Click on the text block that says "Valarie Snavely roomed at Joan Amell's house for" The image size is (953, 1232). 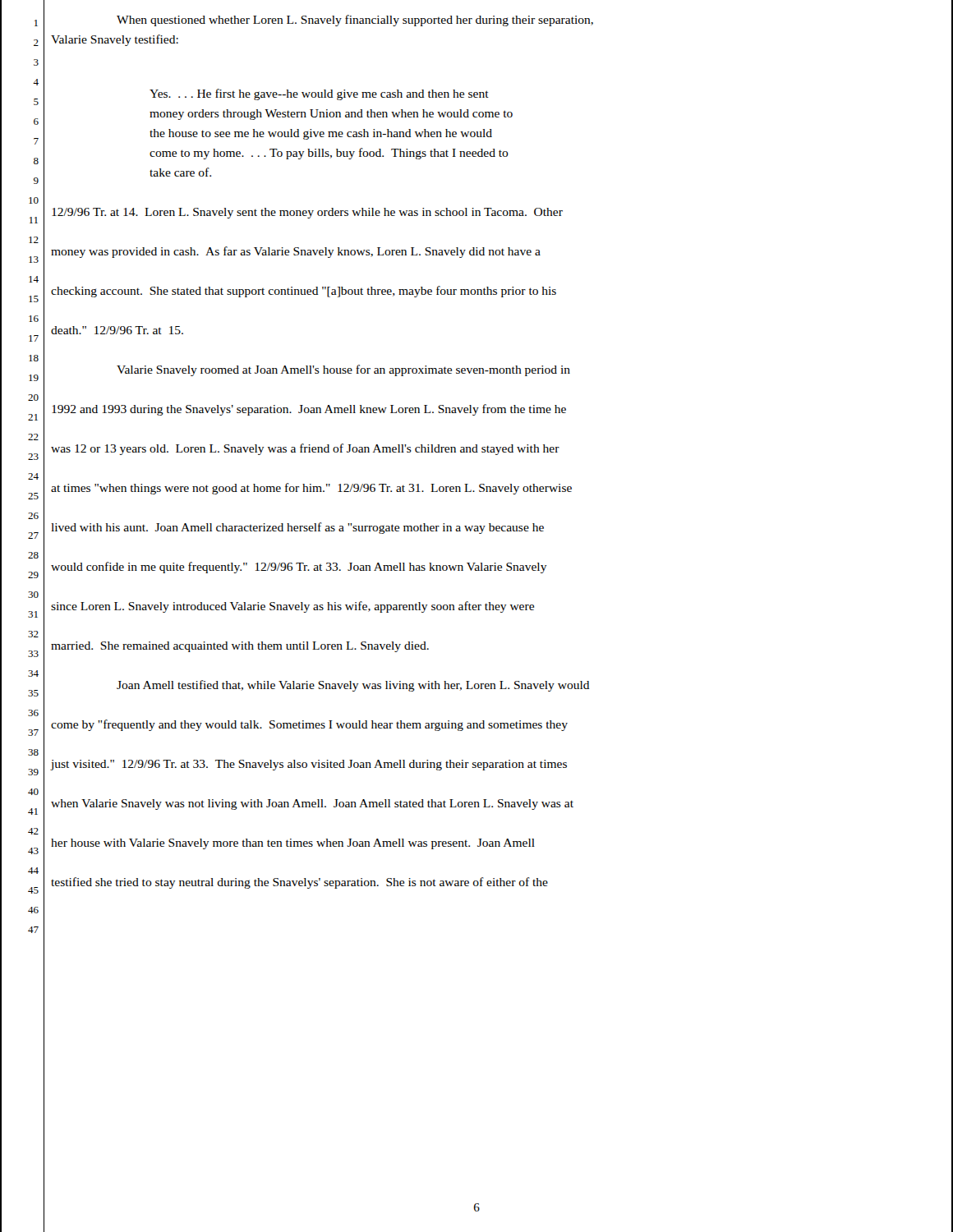click(x=343, y=370)
